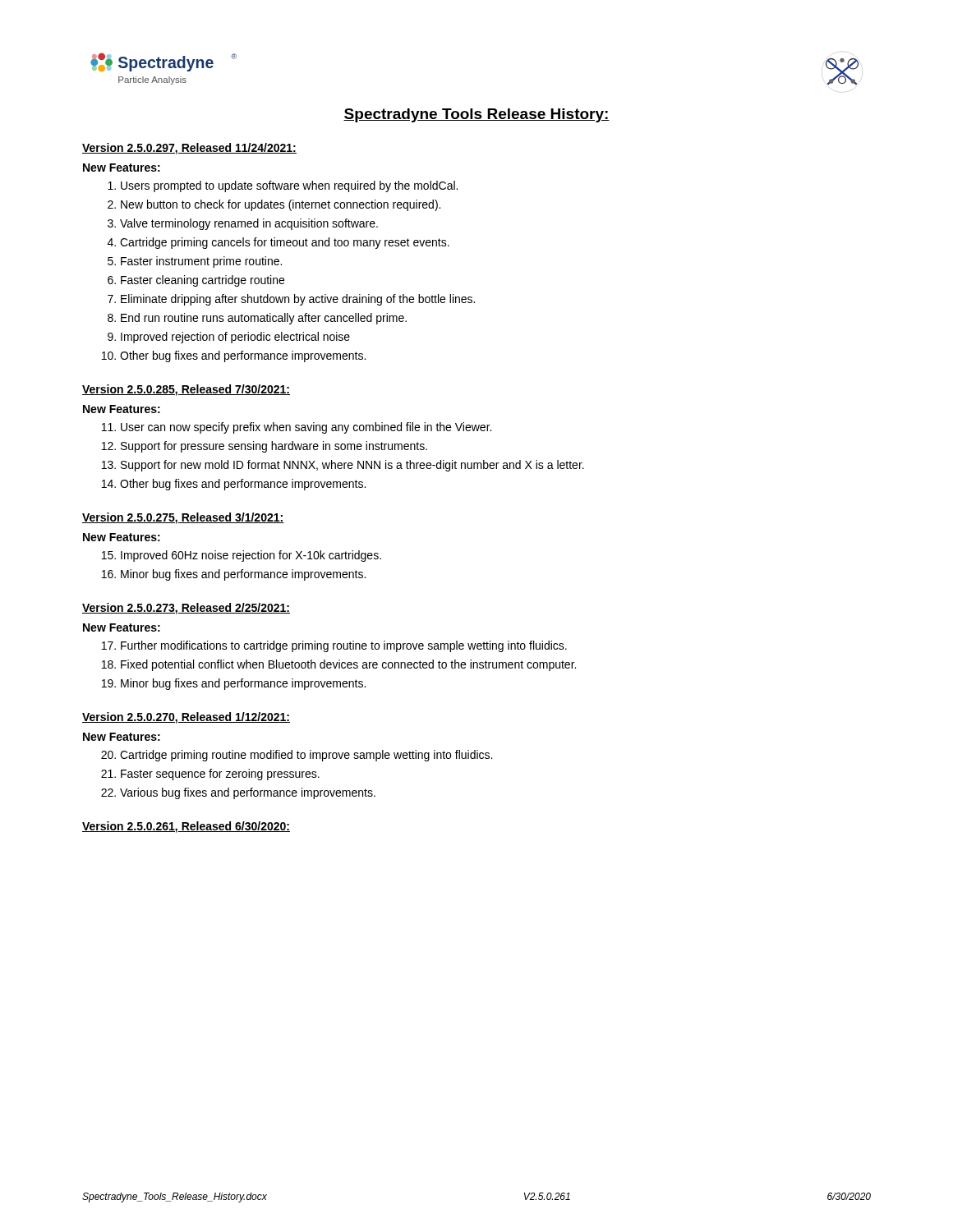
Task: Select the element starting "Version 2.5.0.261, Released 6/30/2020:"
Action: point(186,826)
